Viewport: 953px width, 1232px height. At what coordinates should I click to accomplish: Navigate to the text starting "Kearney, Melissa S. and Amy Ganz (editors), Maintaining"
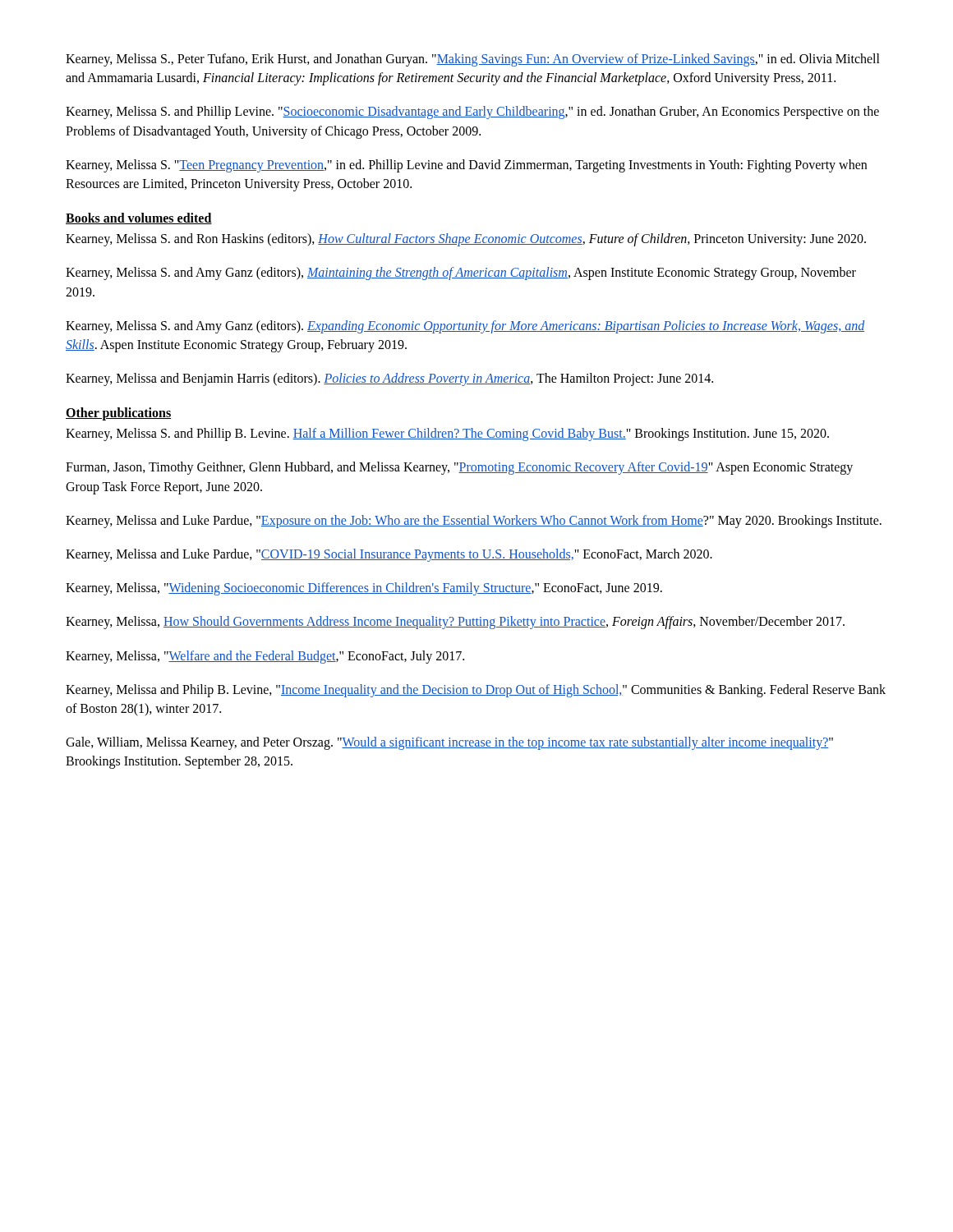pos(461,282)
